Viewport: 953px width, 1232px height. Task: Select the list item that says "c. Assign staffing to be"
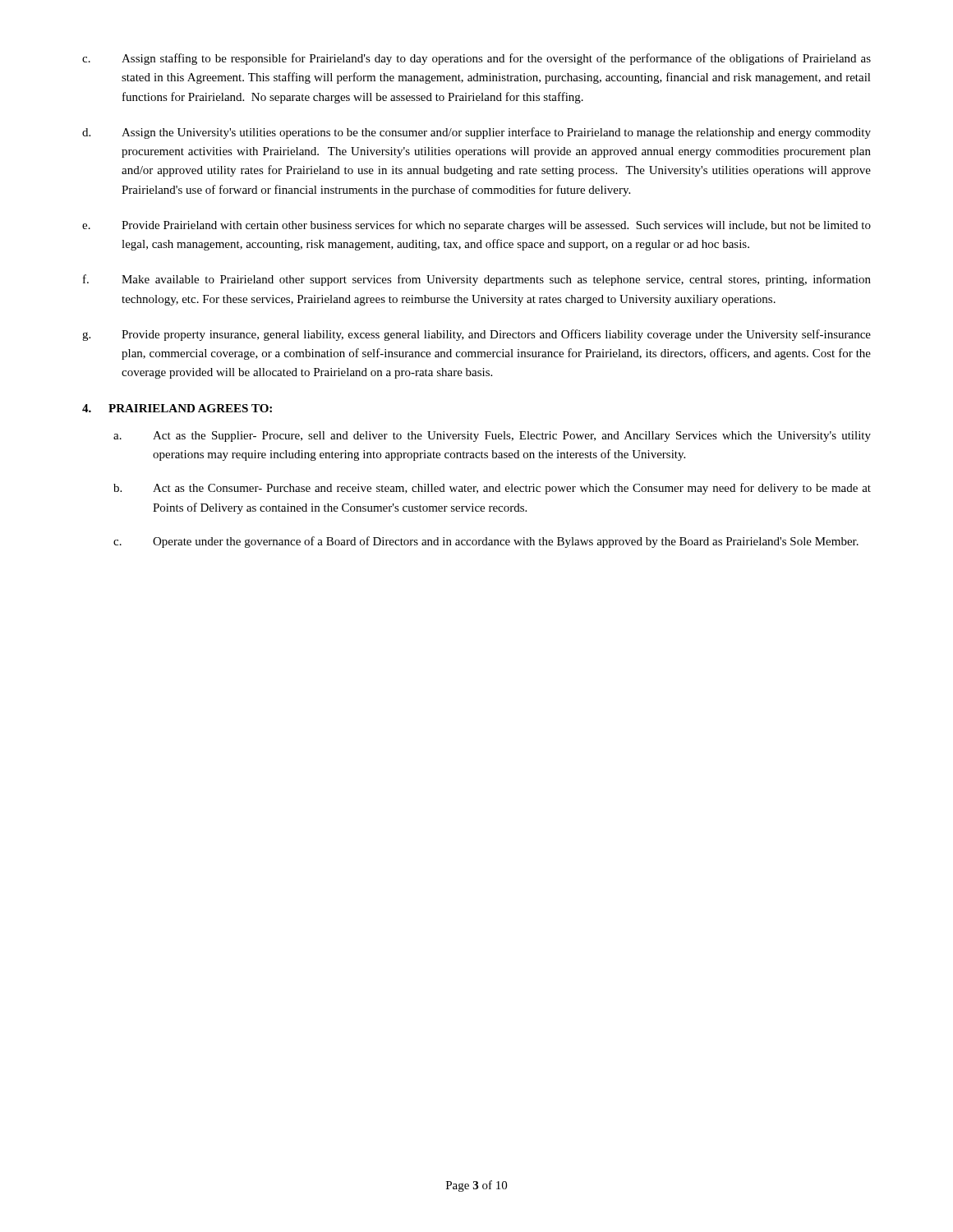(476, 78)
